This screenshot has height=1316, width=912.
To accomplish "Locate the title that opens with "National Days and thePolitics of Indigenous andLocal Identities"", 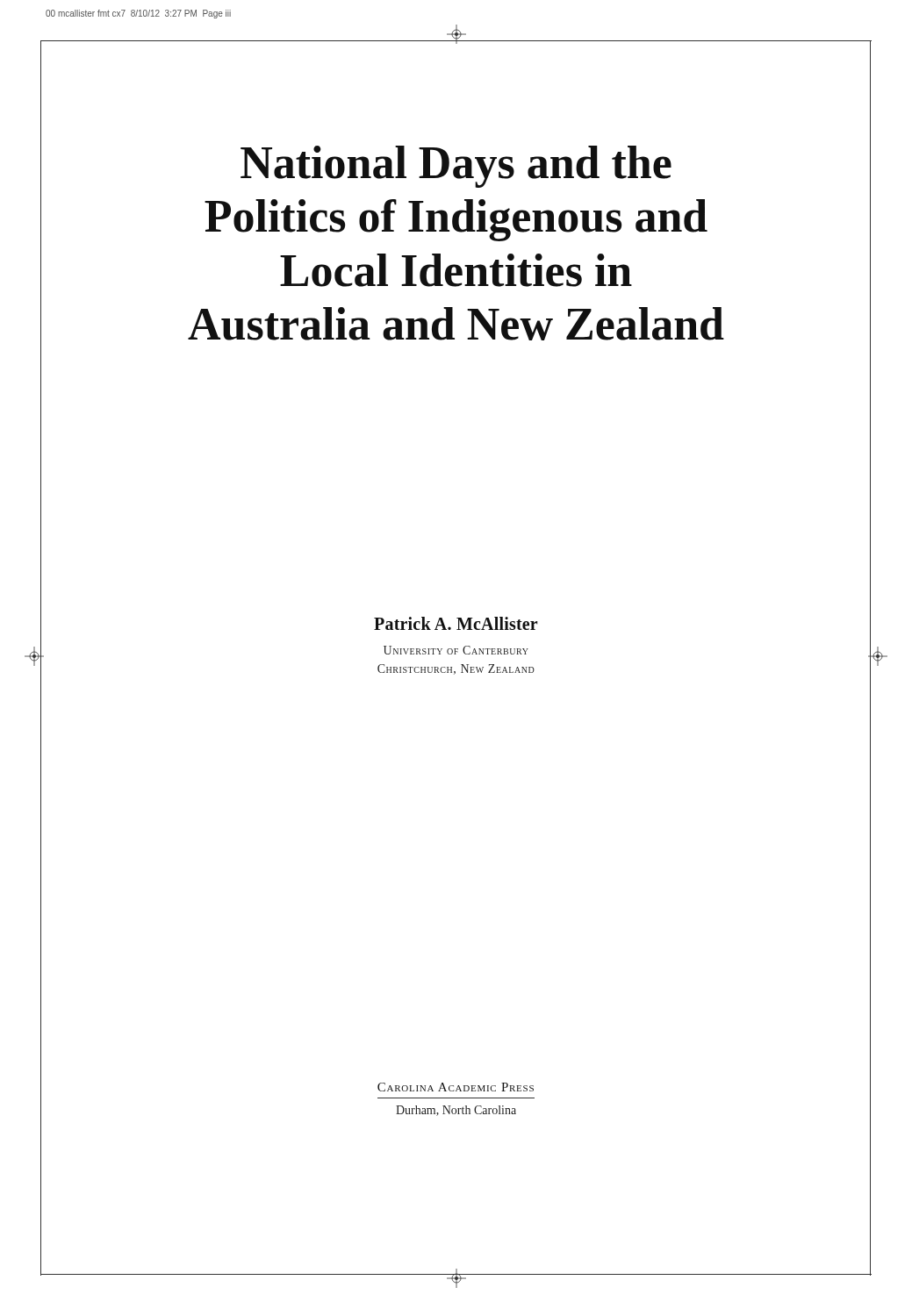I will (x=456, y=244).
